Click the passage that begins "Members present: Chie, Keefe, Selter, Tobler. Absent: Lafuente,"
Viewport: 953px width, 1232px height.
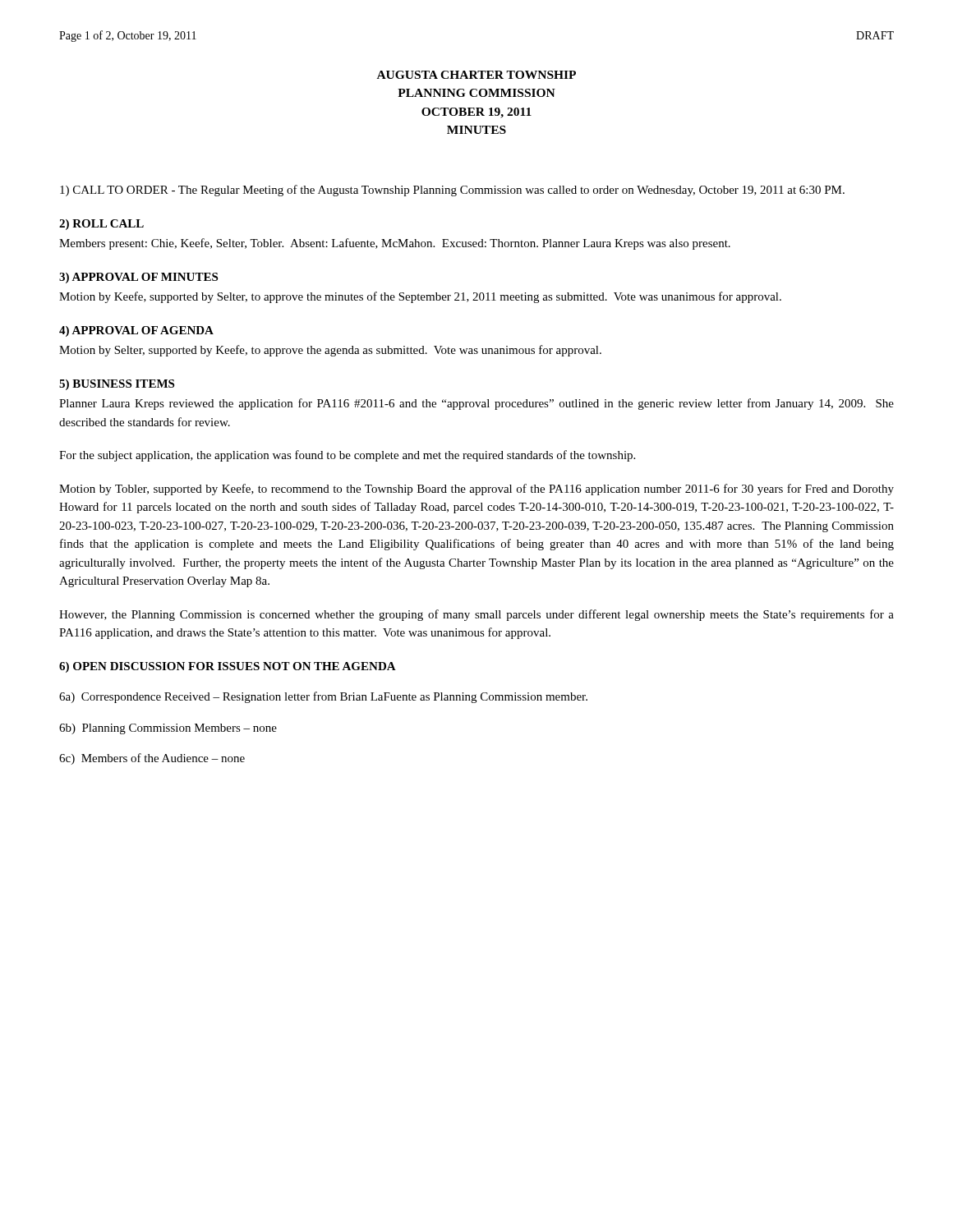click(476, 243)
